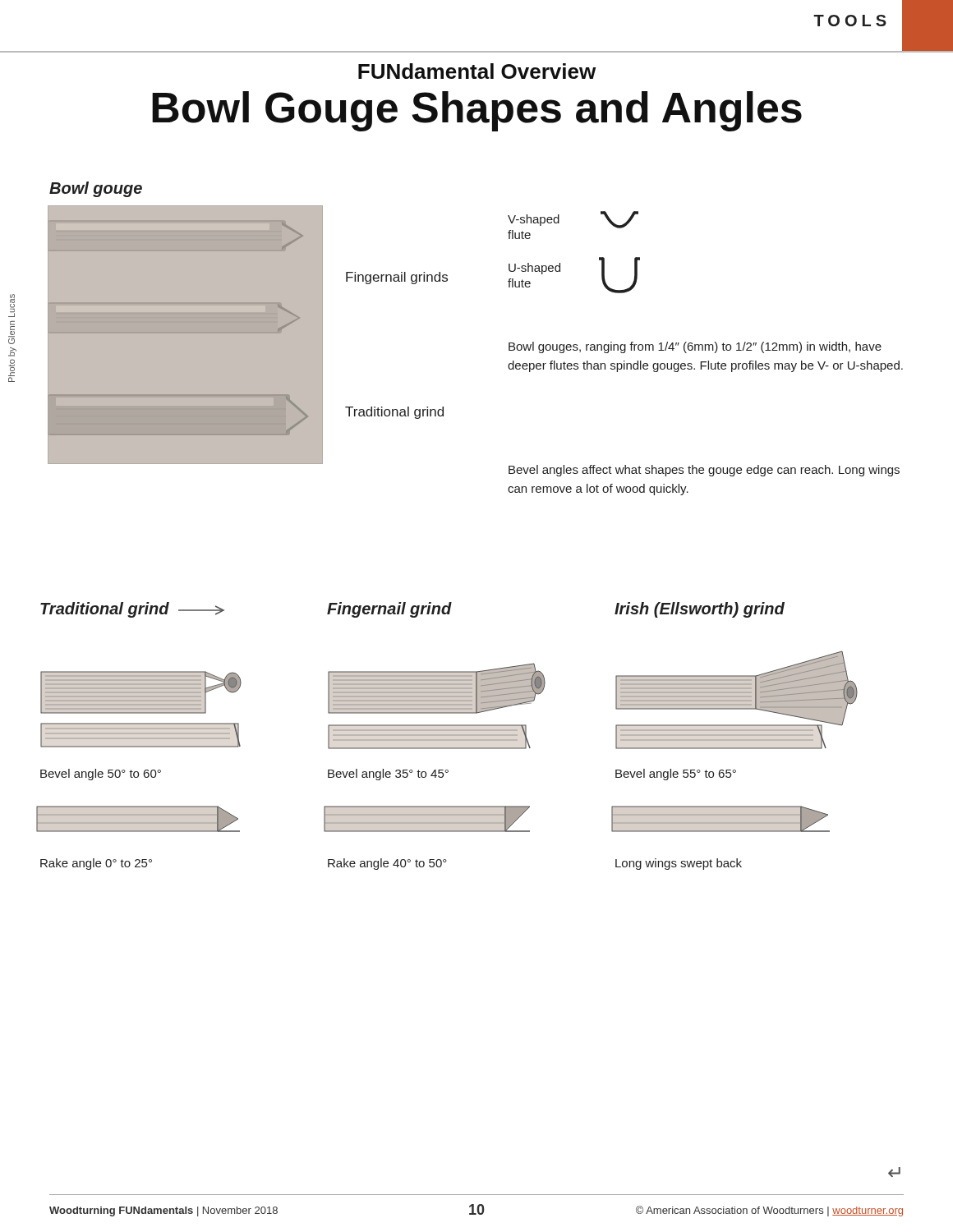953x1232 pixels.
Task: Find the section header that says "Traditional grind"
Action: (x=134, y=609)
